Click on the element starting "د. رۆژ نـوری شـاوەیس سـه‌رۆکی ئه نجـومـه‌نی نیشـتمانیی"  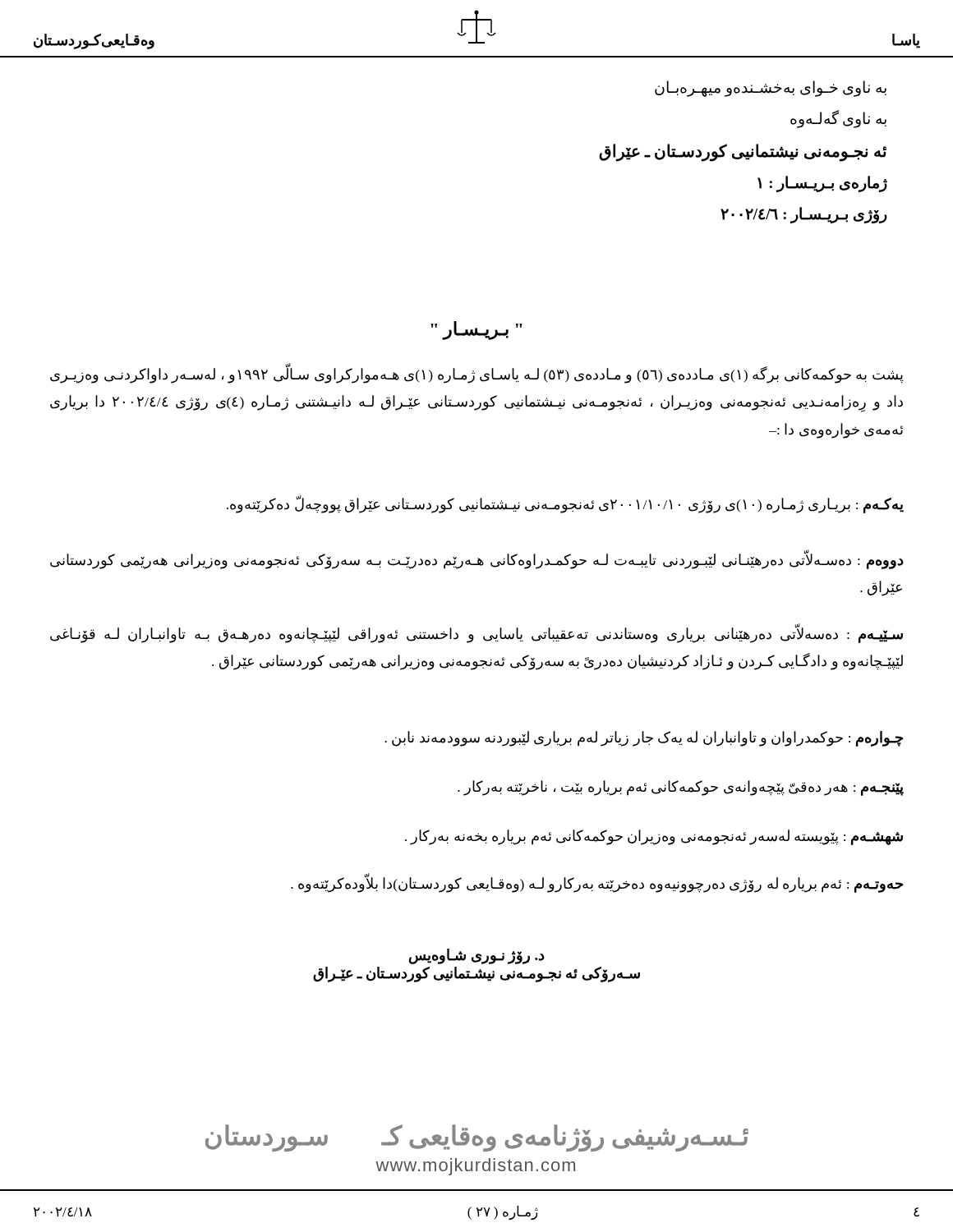476,964
